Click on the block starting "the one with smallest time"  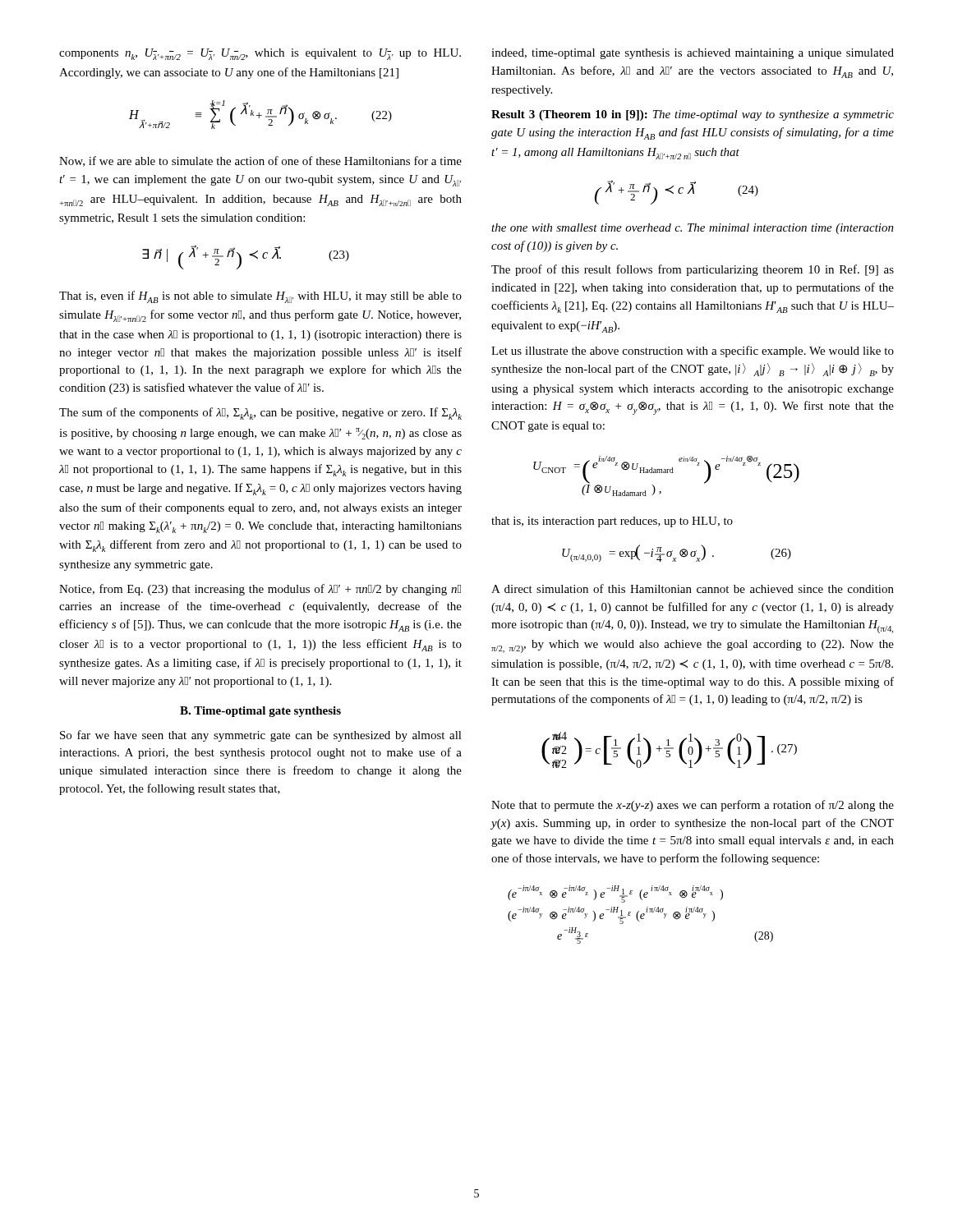[x=693, y=237]
